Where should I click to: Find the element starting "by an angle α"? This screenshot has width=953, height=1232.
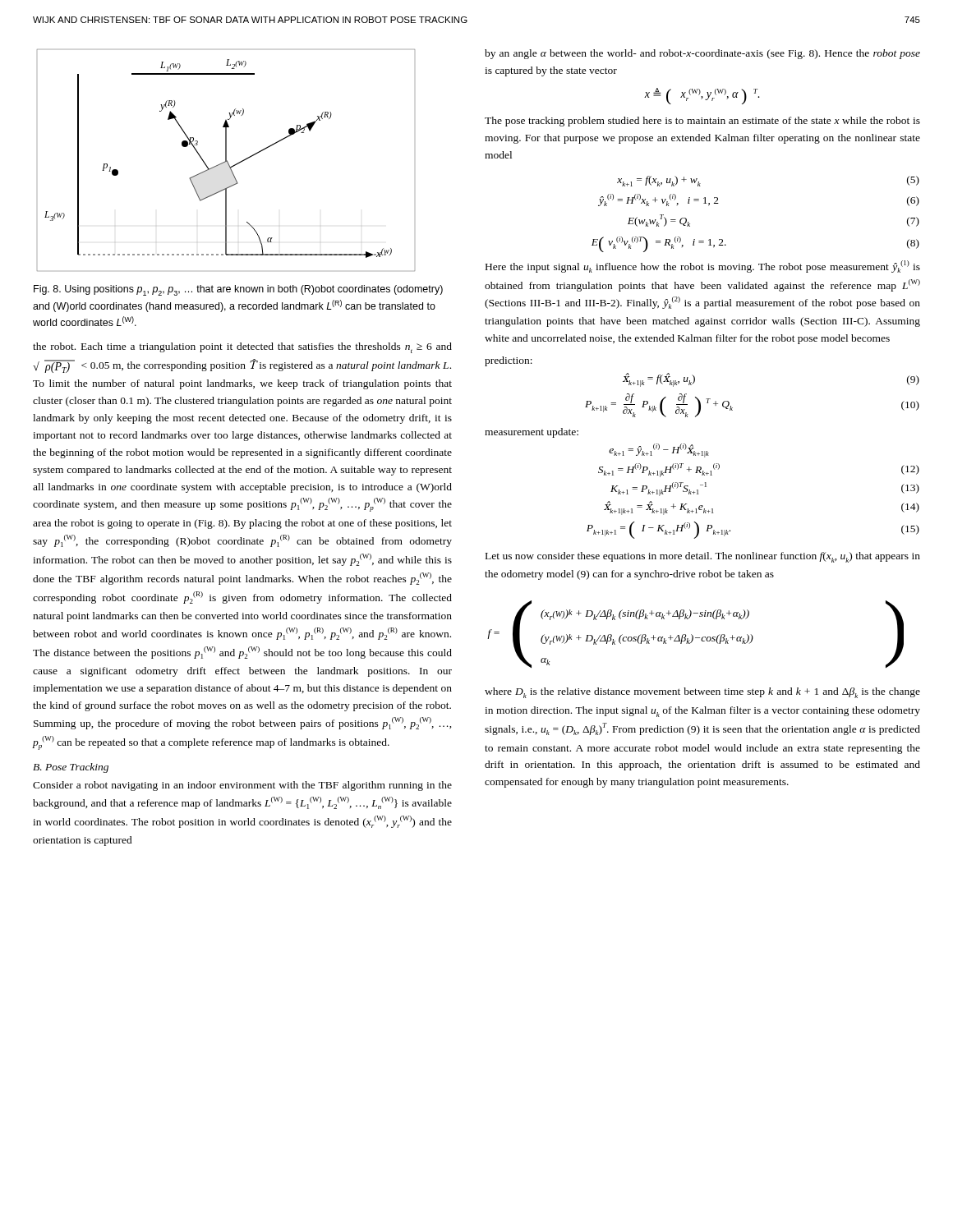click(702, 62)
